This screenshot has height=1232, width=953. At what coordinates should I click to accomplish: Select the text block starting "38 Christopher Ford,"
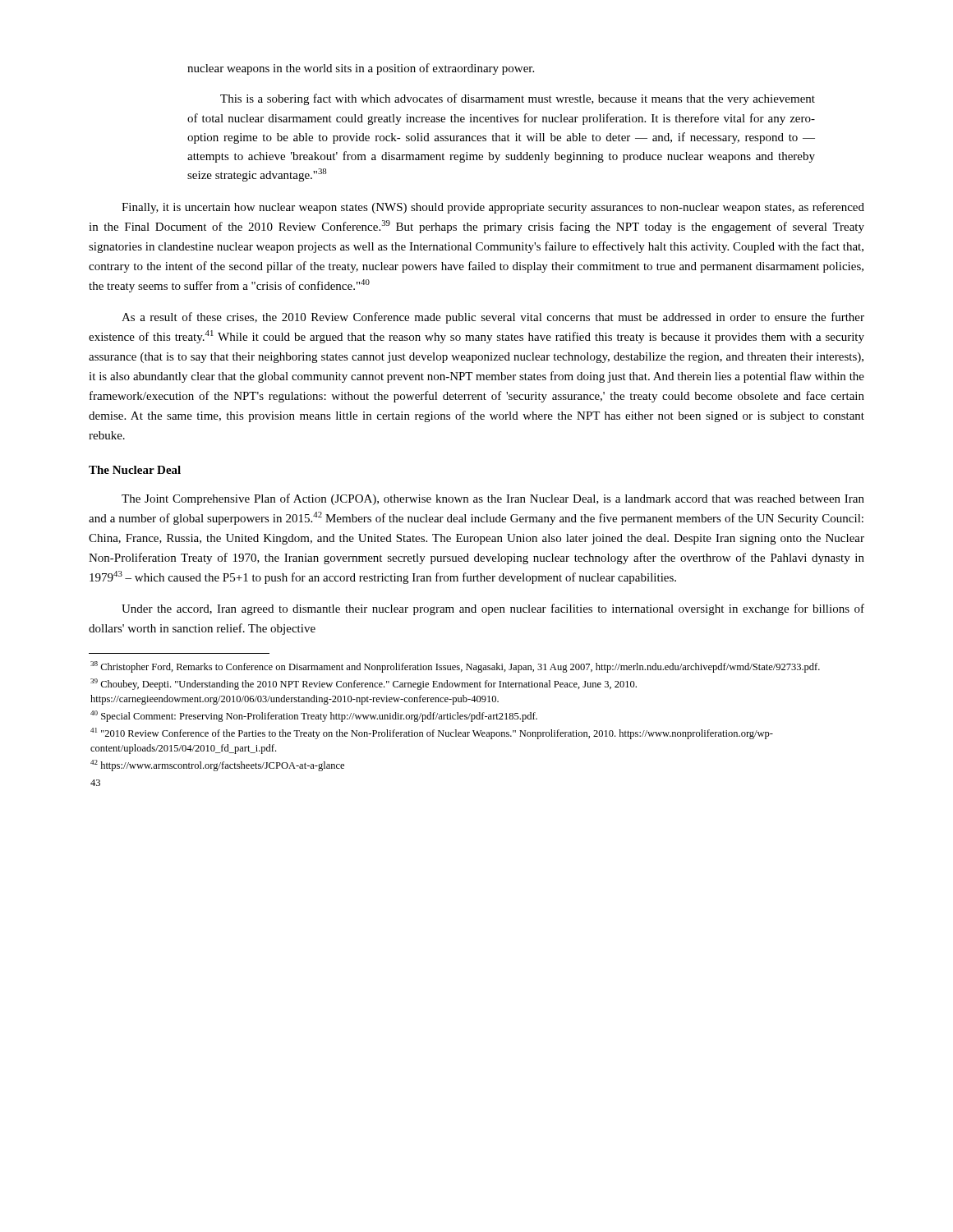point(455,666)
